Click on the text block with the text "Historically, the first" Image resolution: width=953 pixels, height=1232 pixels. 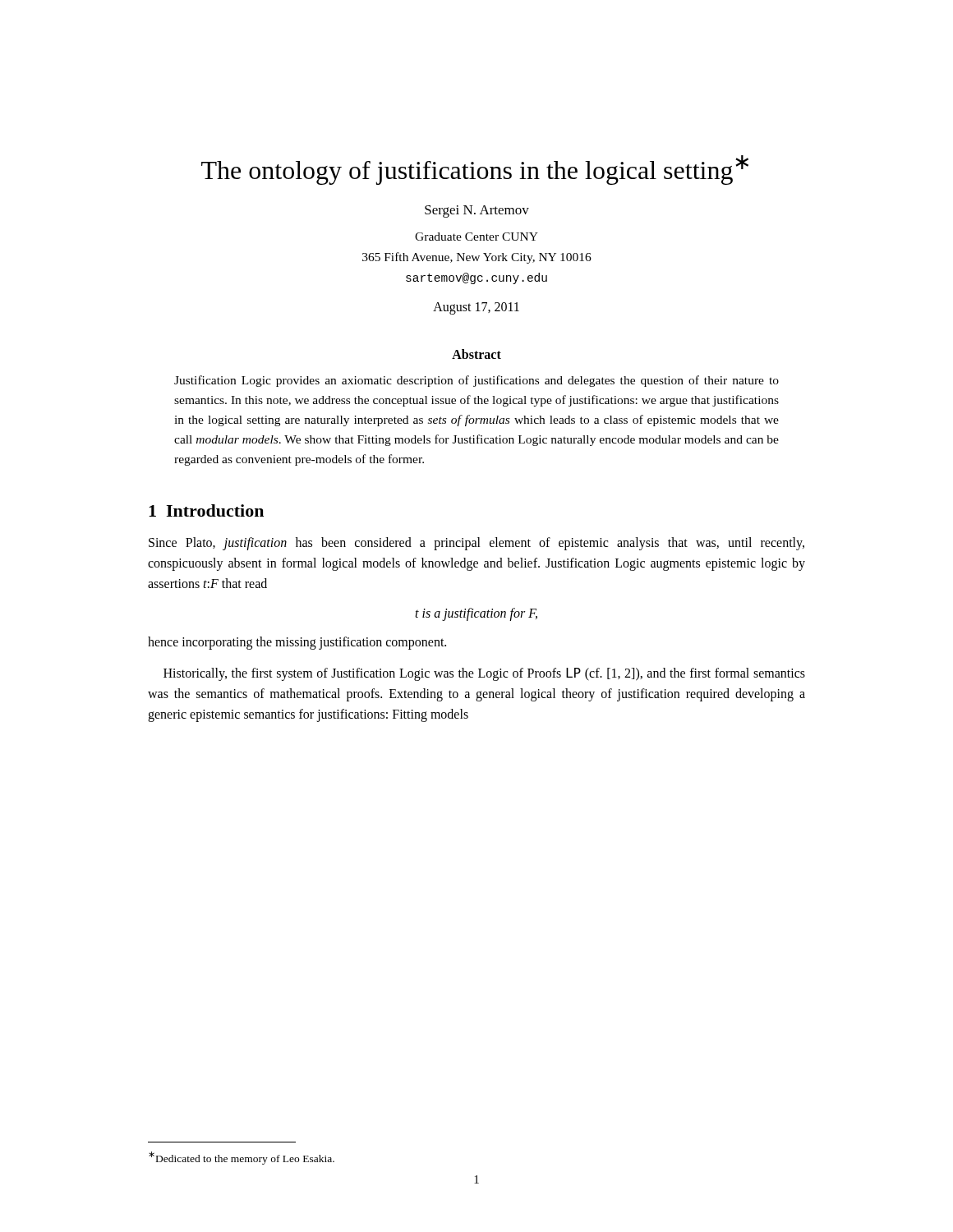coord(476,693)
